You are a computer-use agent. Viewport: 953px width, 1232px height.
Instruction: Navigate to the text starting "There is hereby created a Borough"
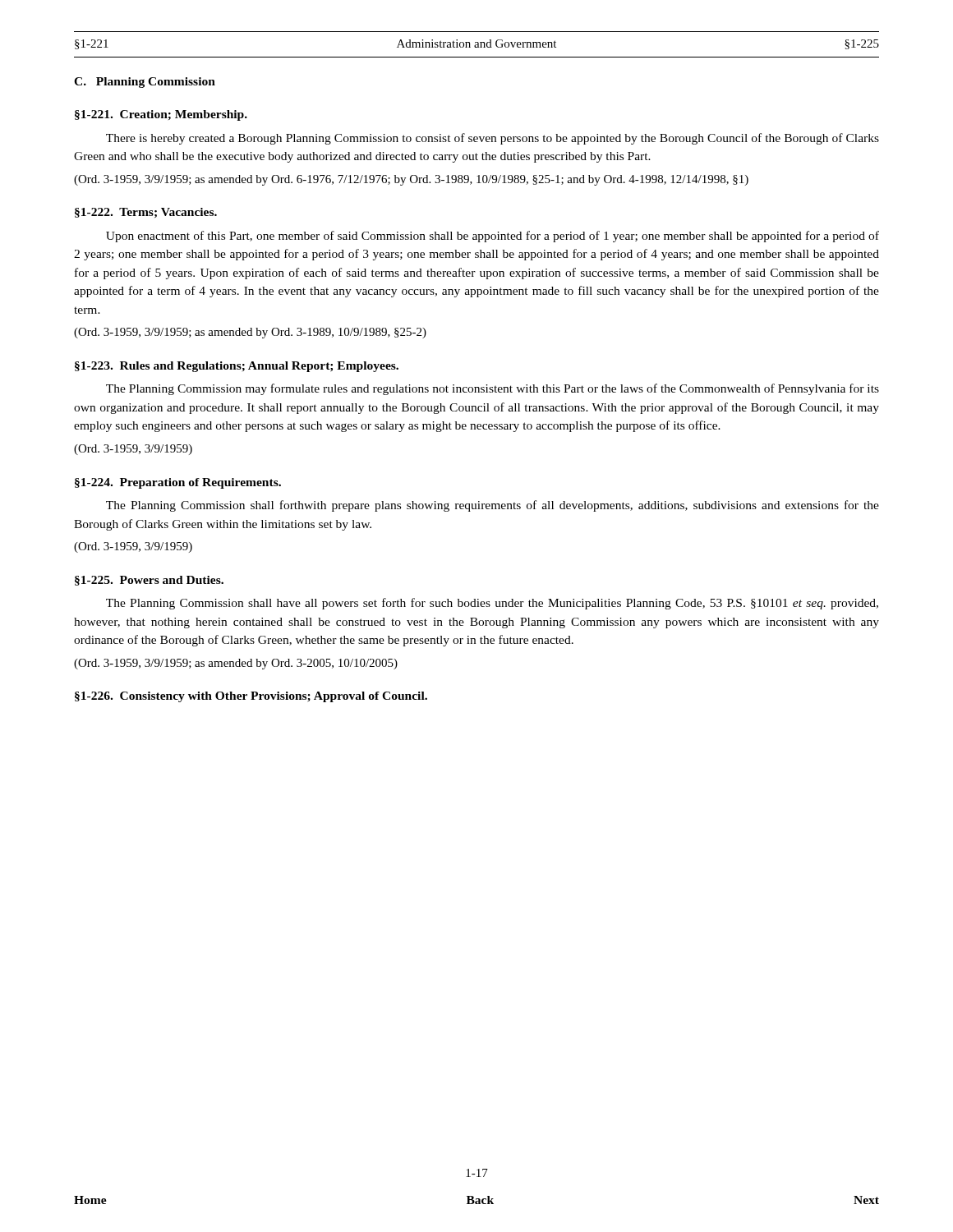click(476, 147)
